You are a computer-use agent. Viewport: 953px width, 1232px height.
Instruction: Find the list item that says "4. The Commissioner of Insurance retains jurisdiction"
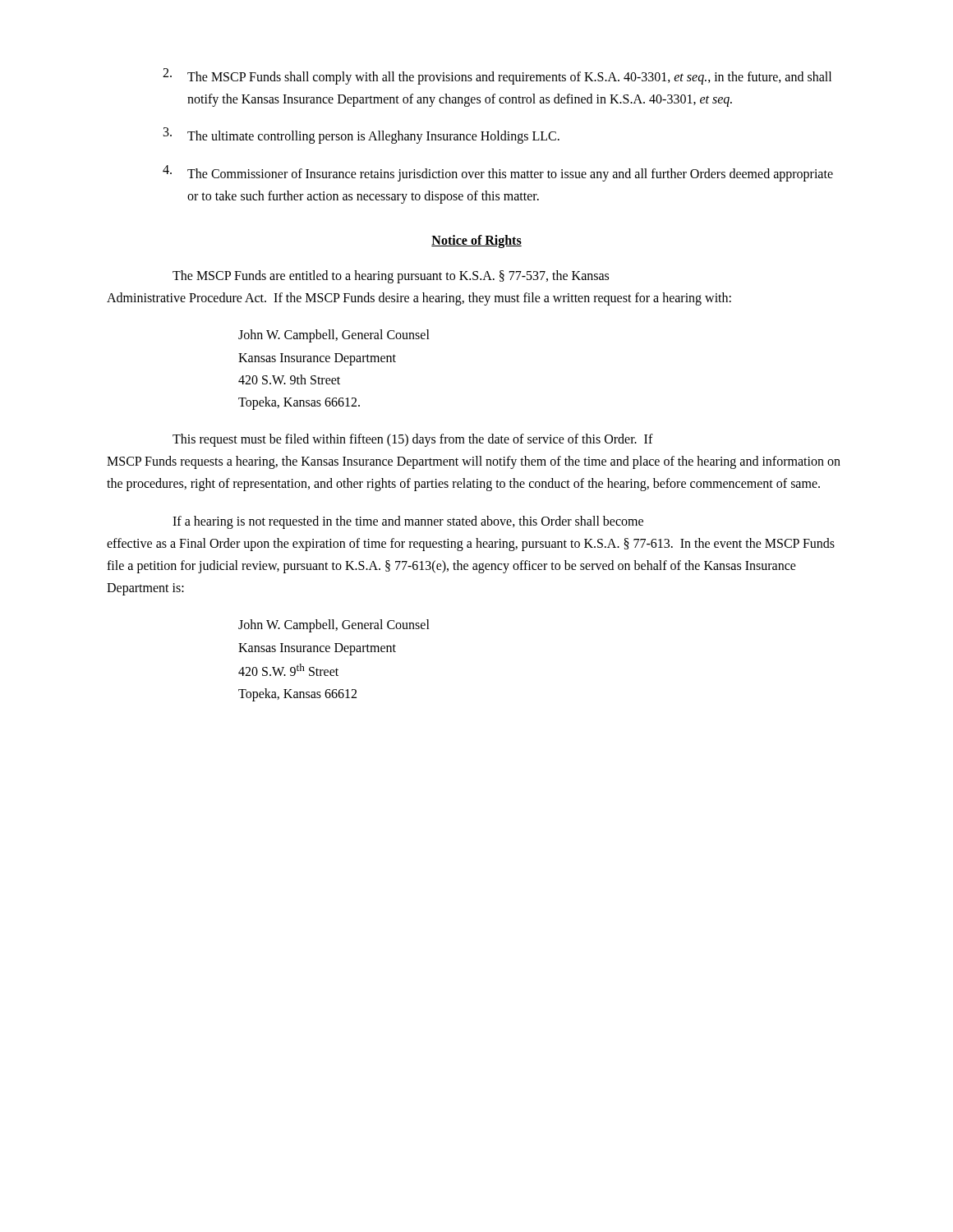click(476, 185)
